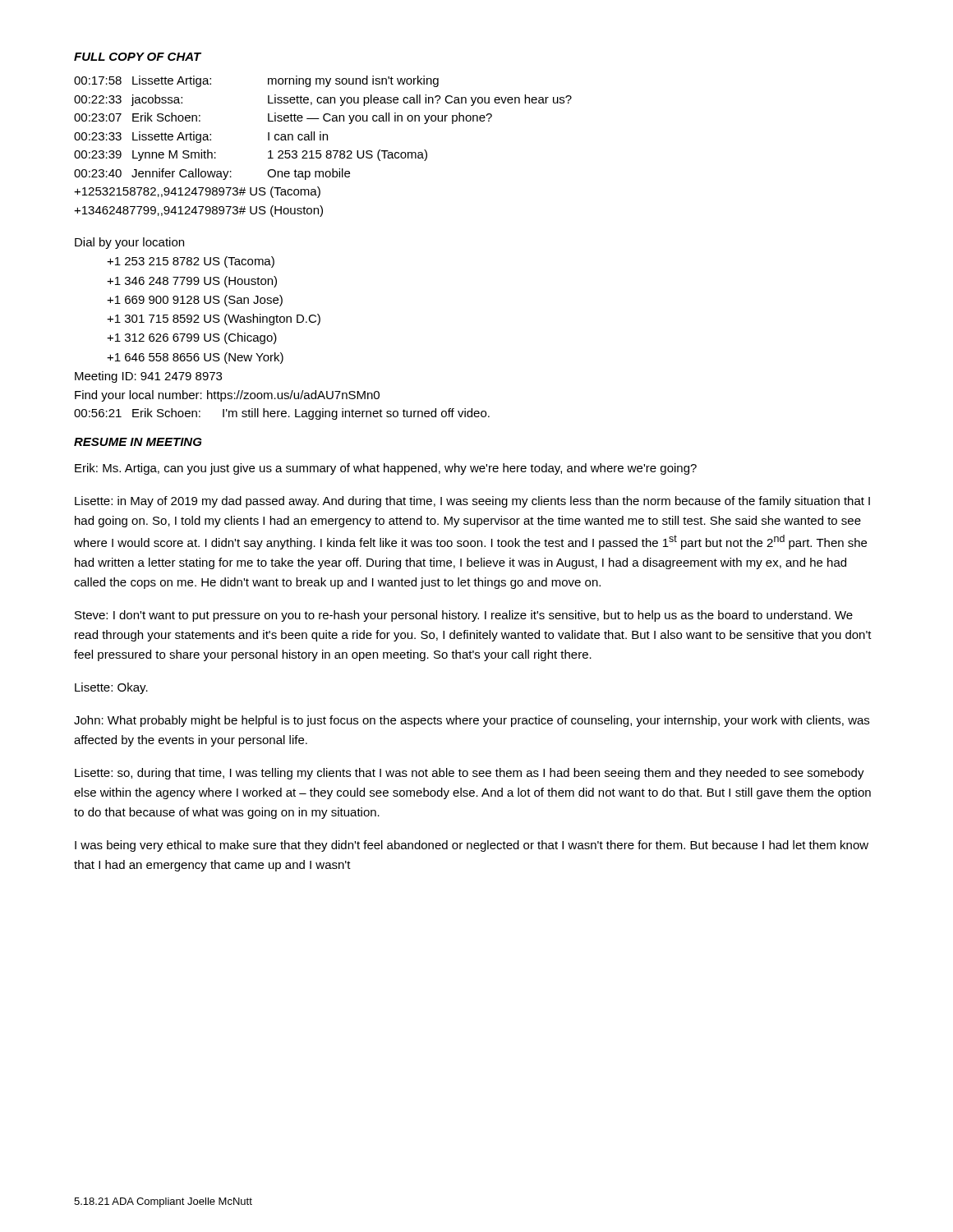The width and height of the screenshot is (953, 1232).
Task: Click on the element starting "FULL COPY OF CHAT"
Action: pyautogui.click(x=137, y=56)
